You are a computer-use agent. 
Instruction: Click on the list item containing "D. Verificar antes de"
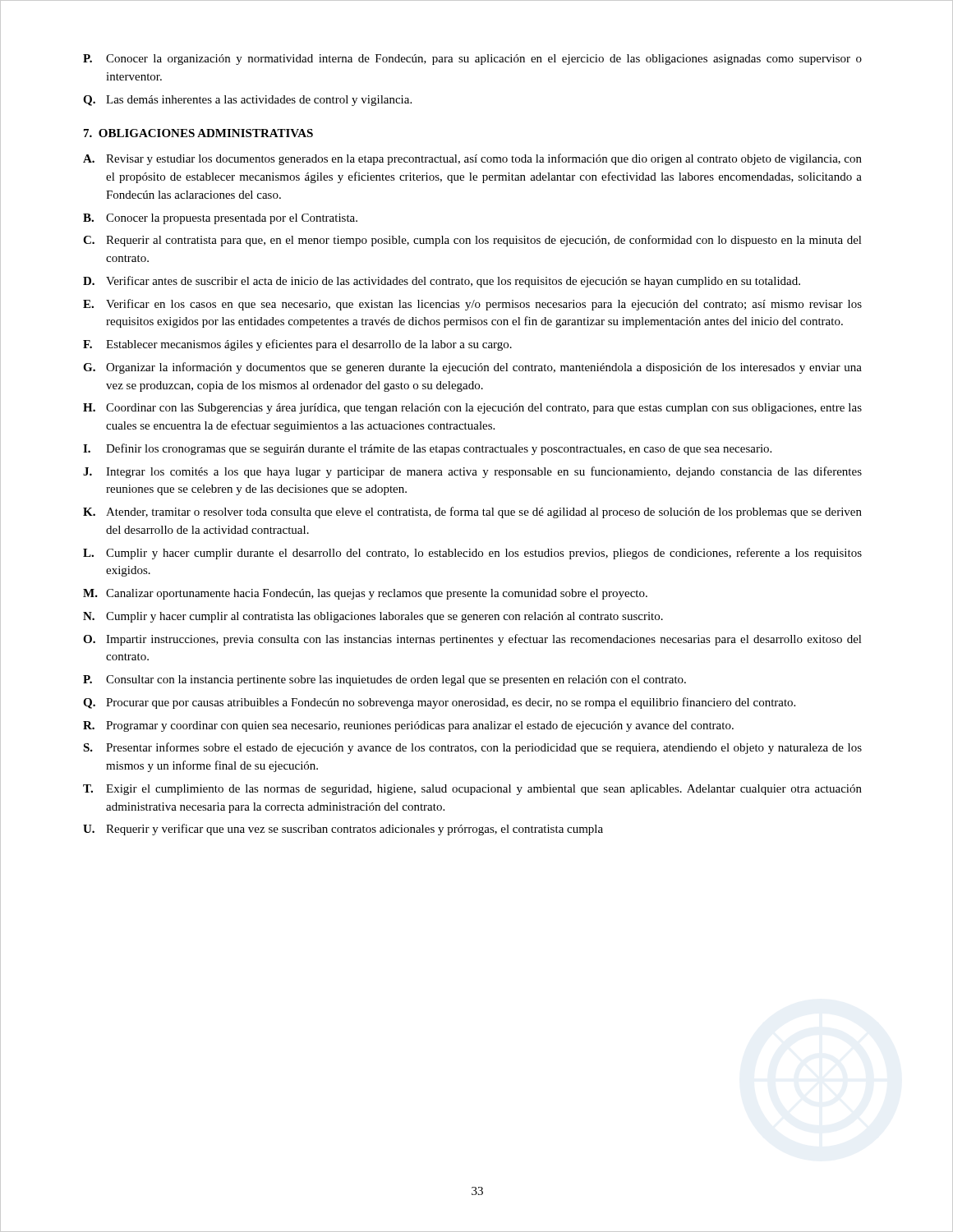point(472,281)
